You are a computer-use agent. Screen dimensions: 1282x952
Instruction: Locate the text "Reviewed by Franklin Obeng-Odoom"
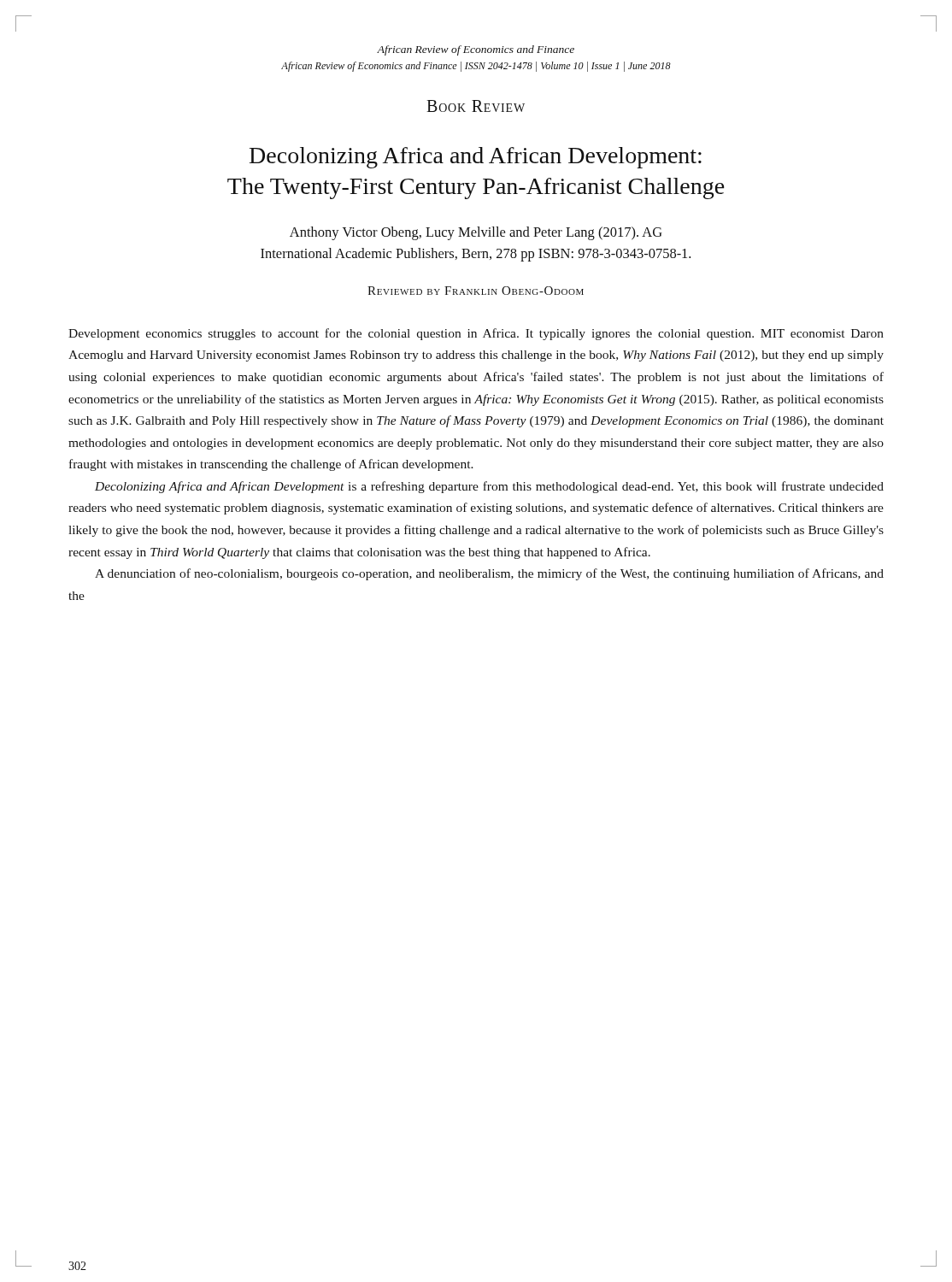476,291
